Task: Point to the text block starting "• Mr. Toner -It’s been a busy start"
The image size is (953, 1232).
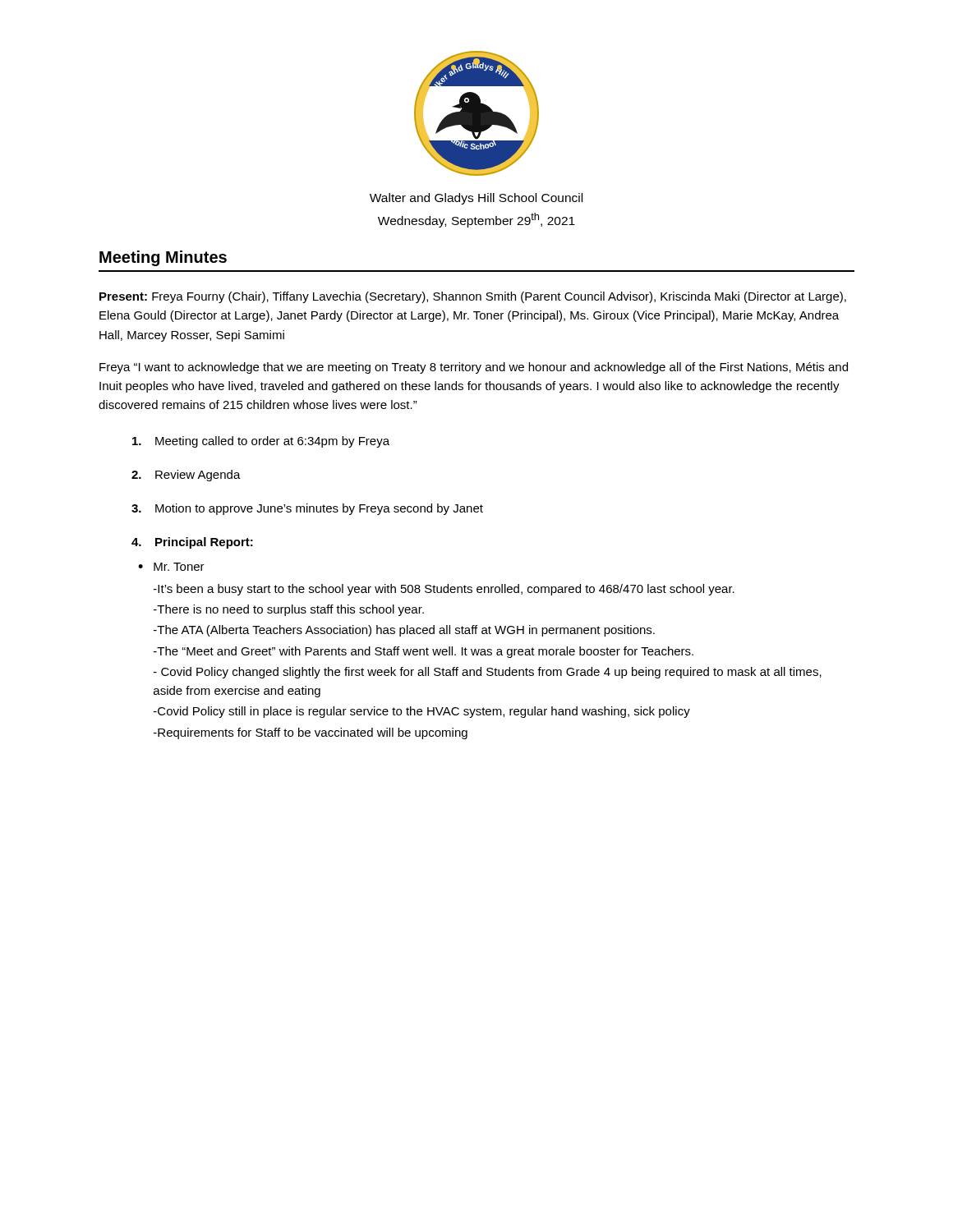Action: pos(496,650)
